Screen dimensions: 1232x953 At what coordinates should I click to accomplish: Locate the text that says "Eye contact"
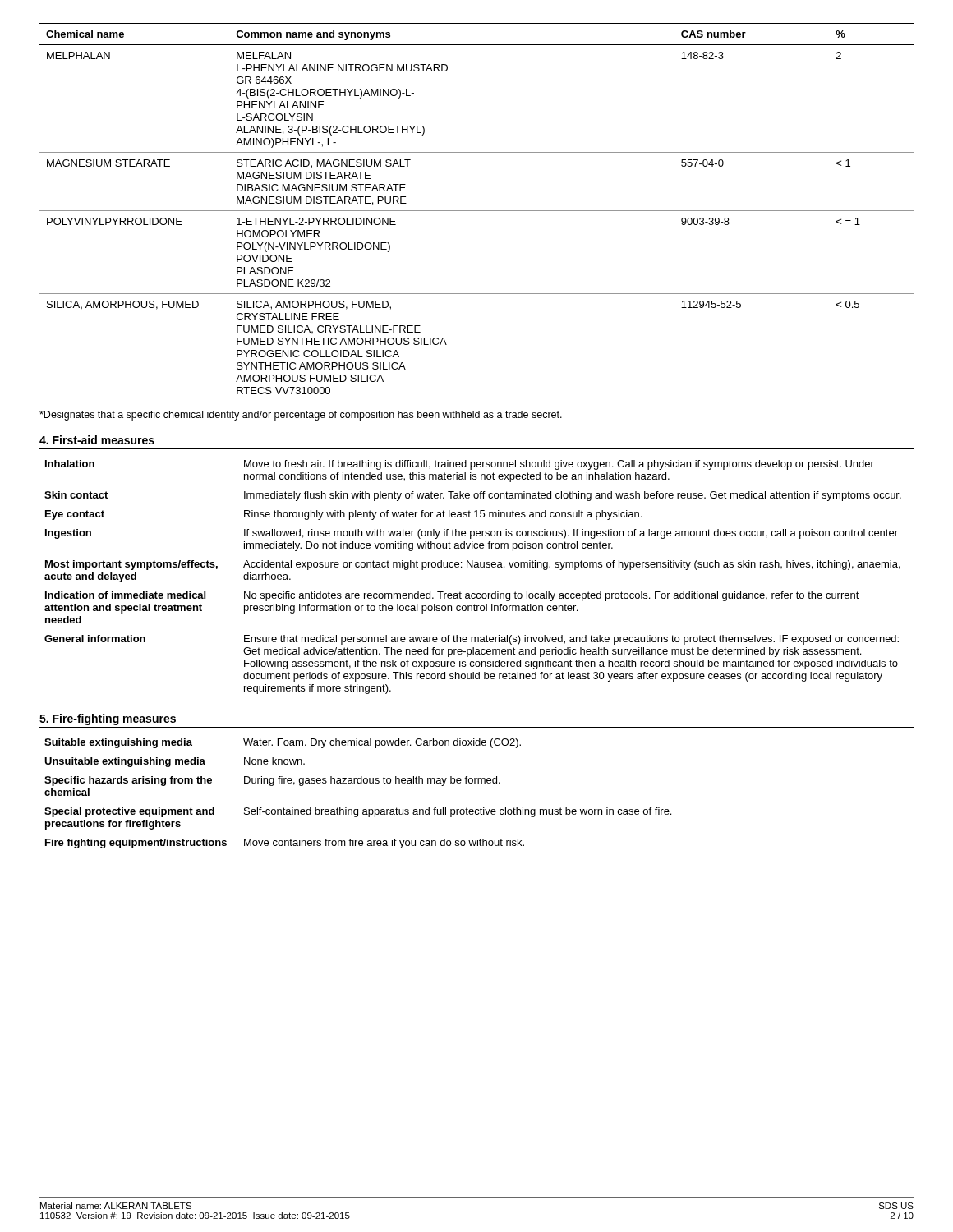74,514
